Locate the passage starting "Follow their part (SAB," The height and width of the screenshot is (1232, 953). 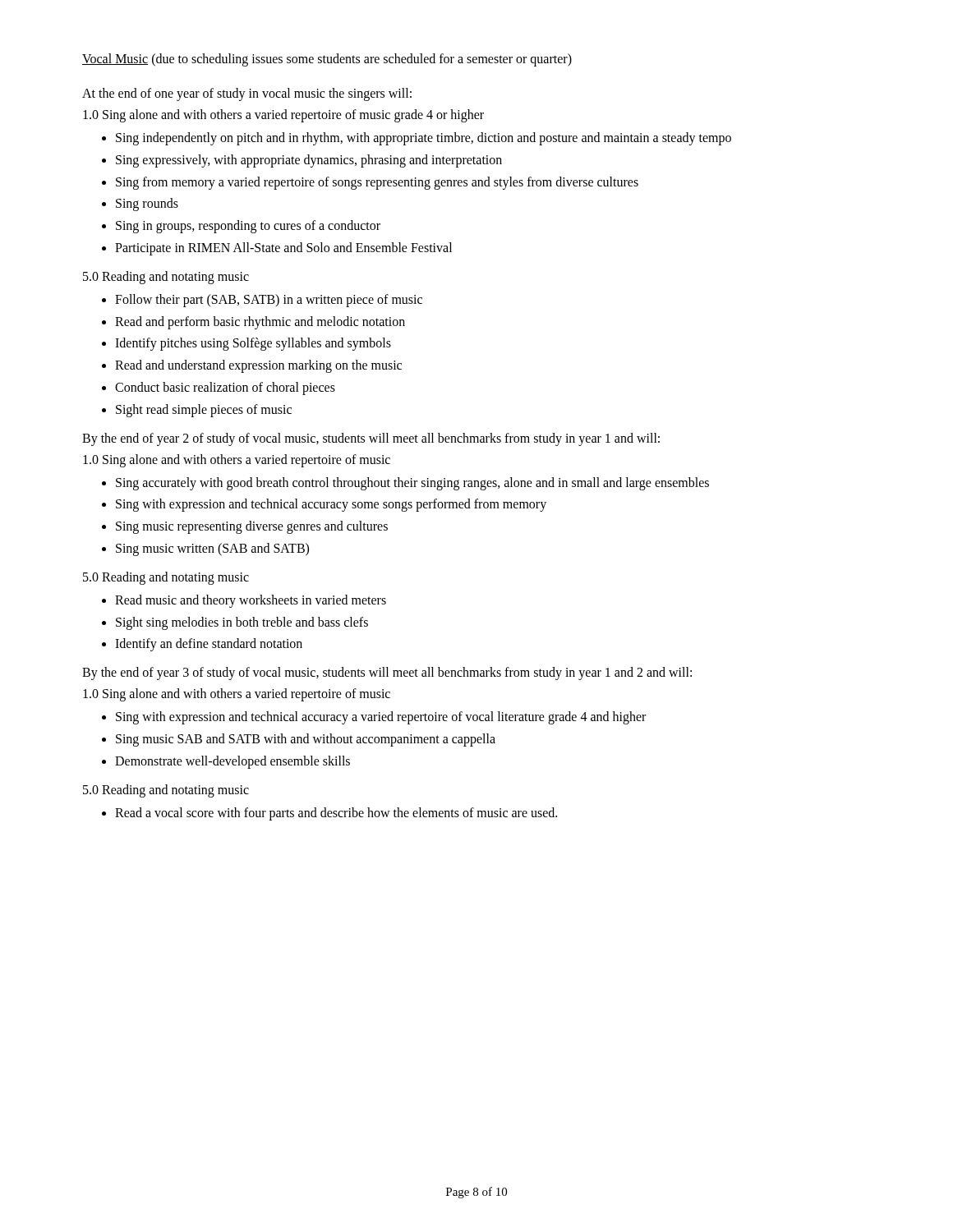point(269,299)
